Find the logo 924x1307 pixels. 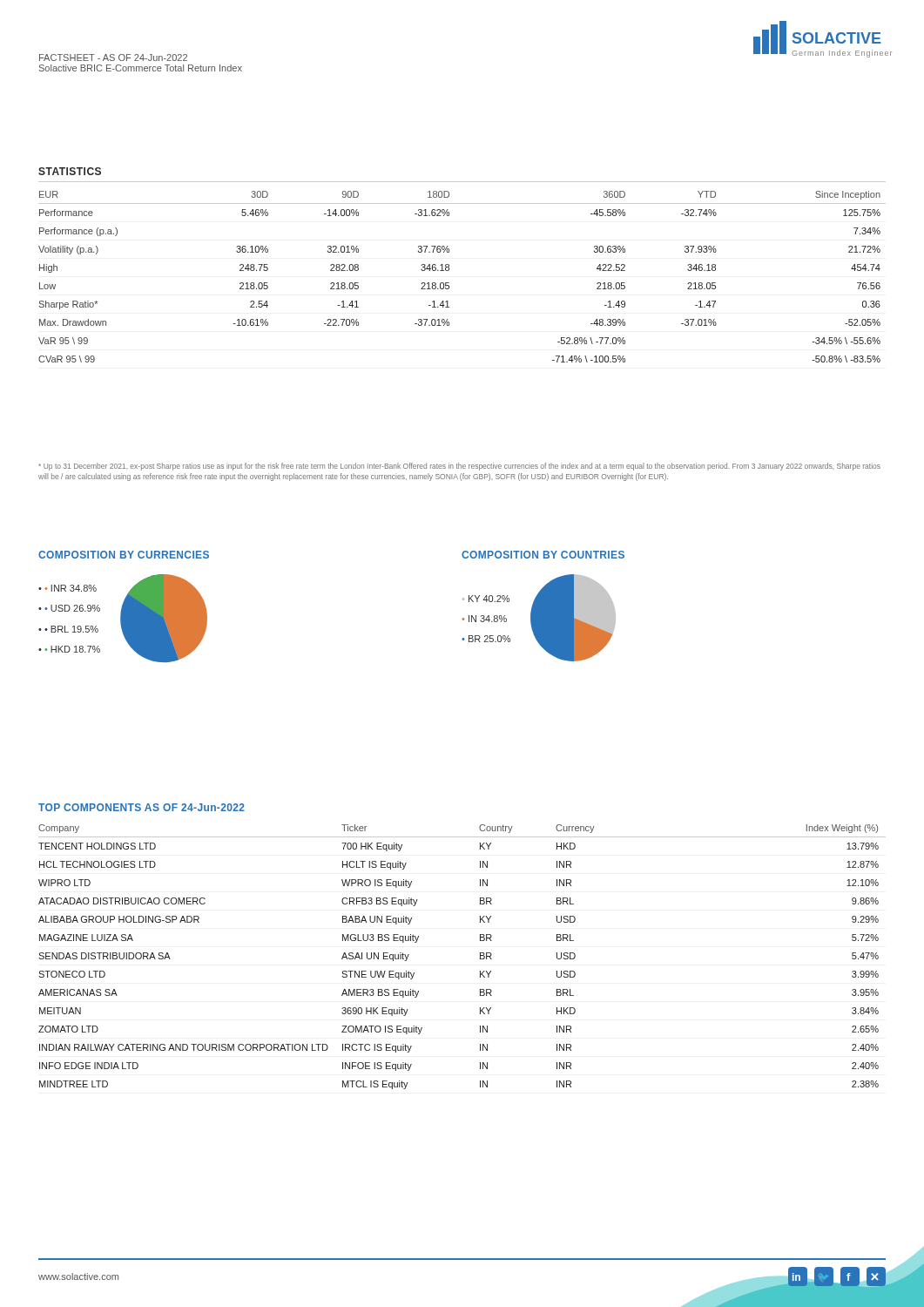[x=823, y=45]
